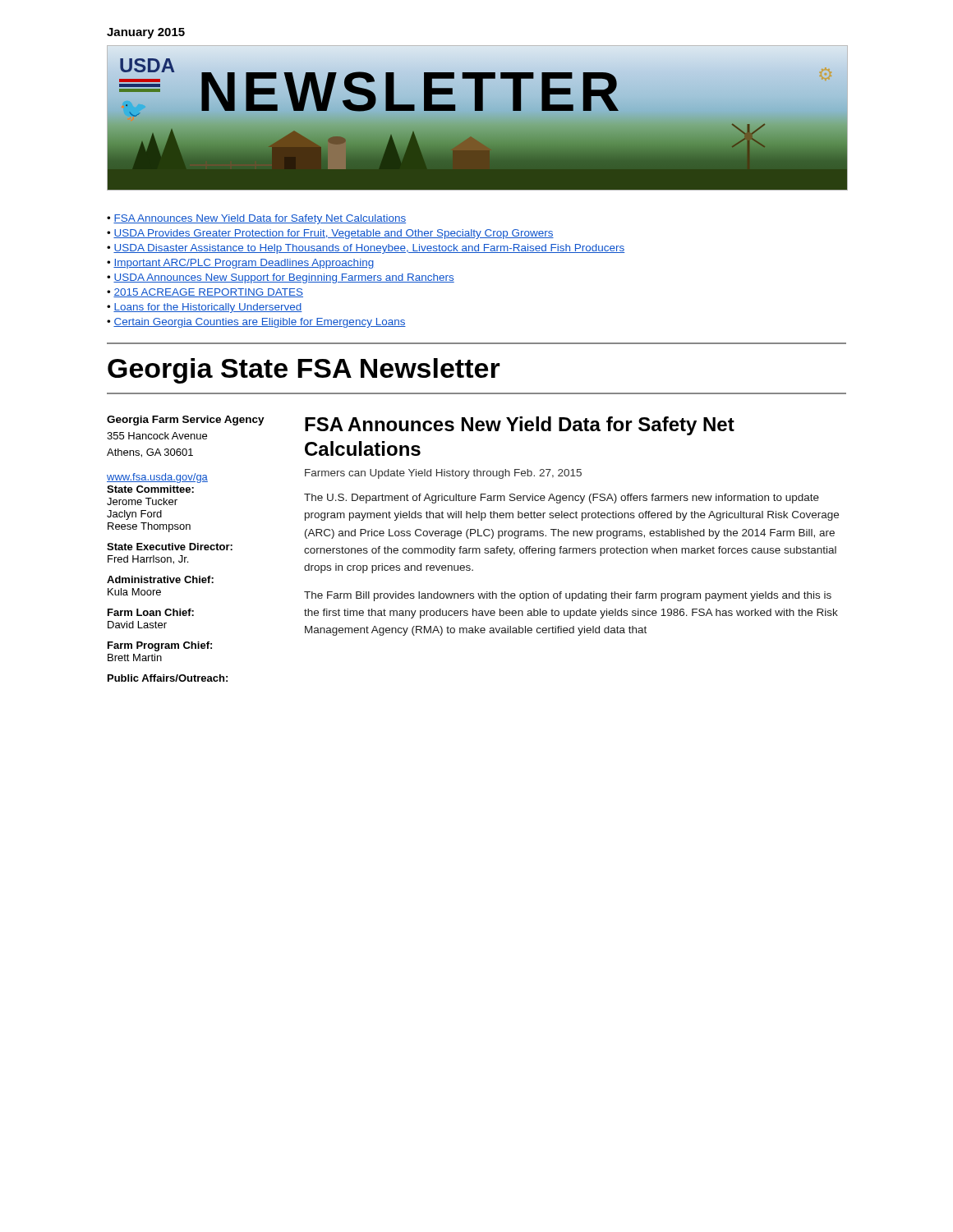Navigate to the text block starting "Public Affairs/Outreach:"
The width and height of the screenshot is (953, 1232).
[x=168, y=678]
